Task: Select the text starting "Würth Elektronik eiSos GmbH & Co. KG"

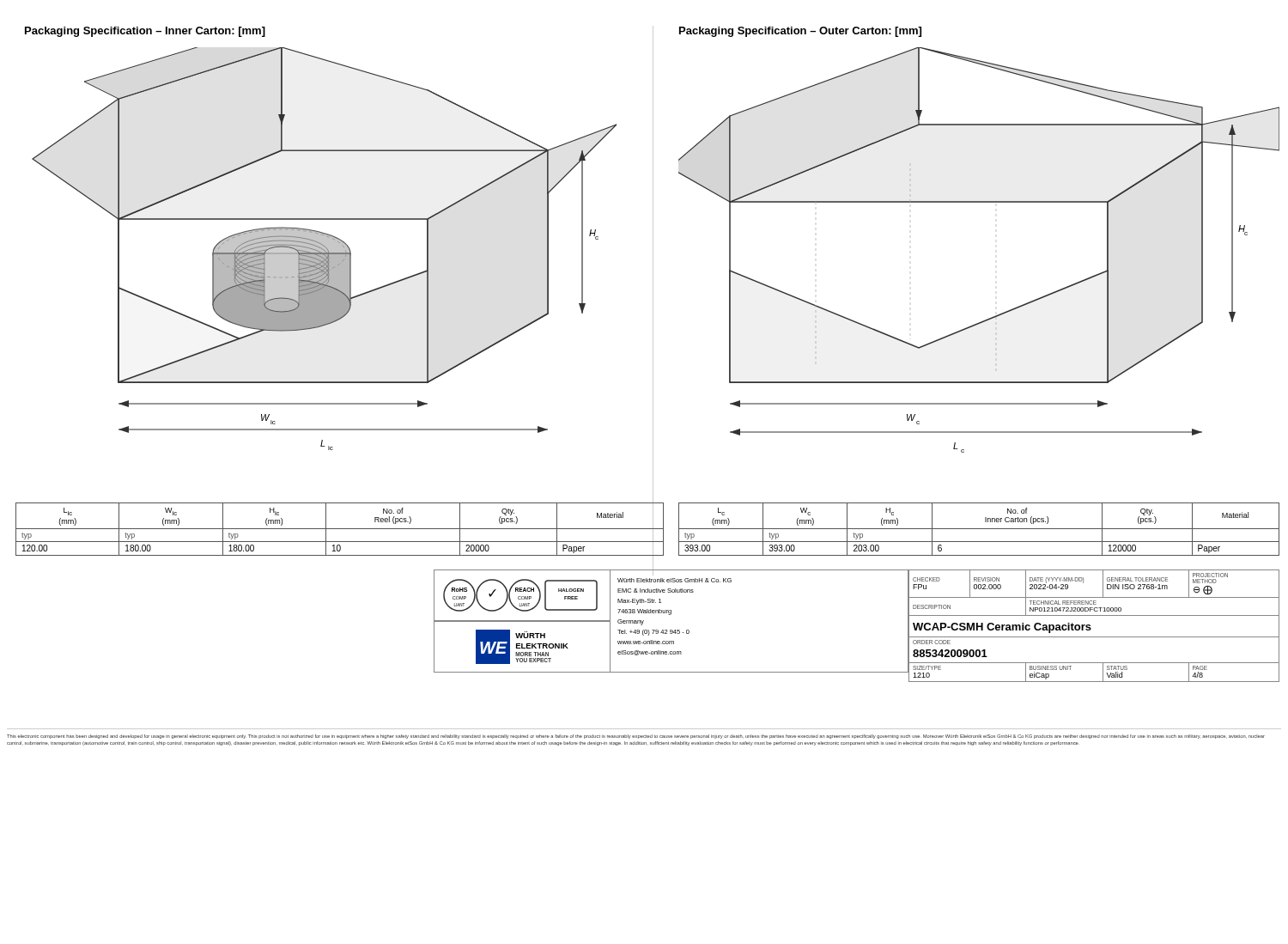Action: click(x=675, y=616)
